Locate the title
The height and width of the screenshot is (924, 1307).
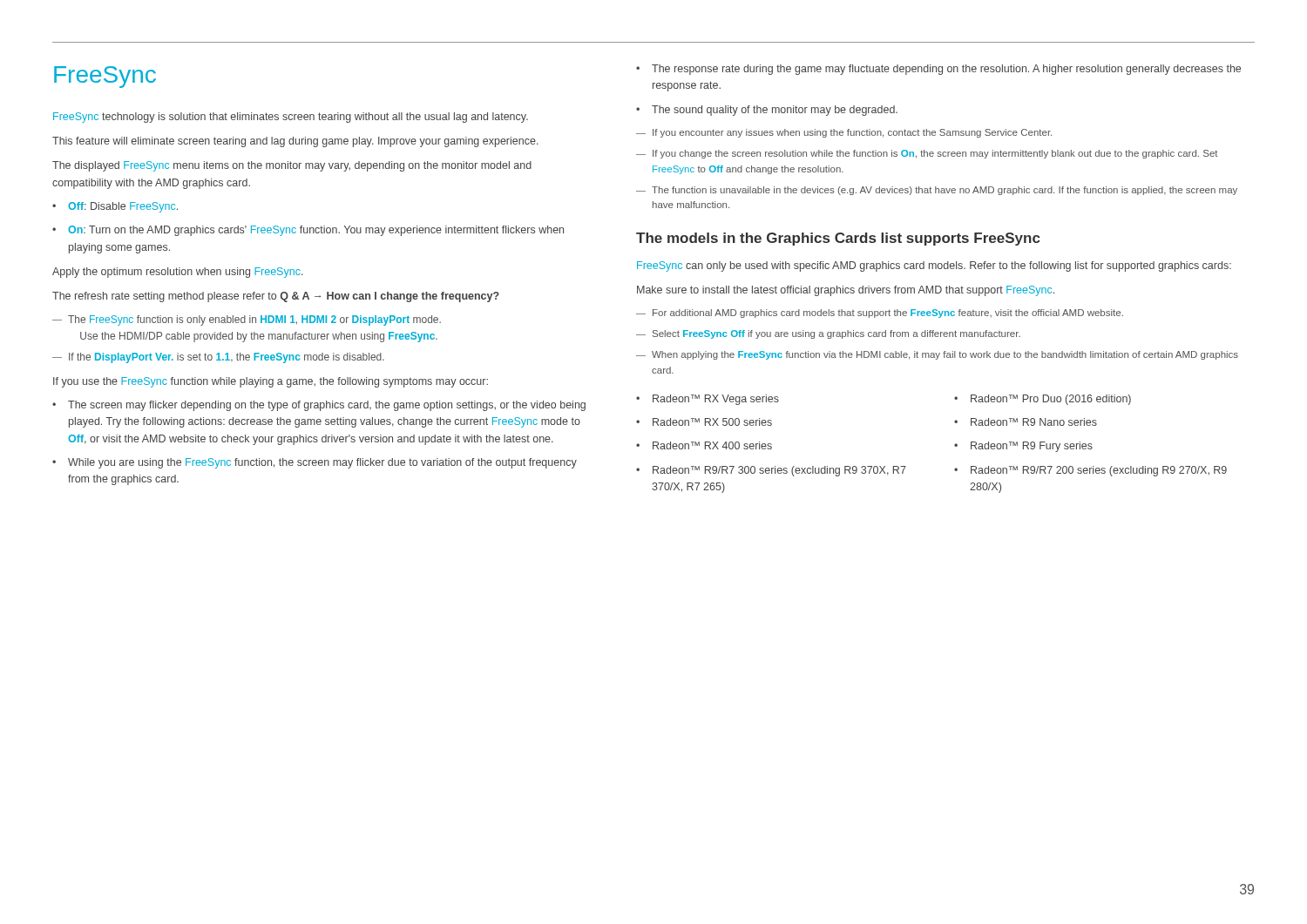point(322,75)
